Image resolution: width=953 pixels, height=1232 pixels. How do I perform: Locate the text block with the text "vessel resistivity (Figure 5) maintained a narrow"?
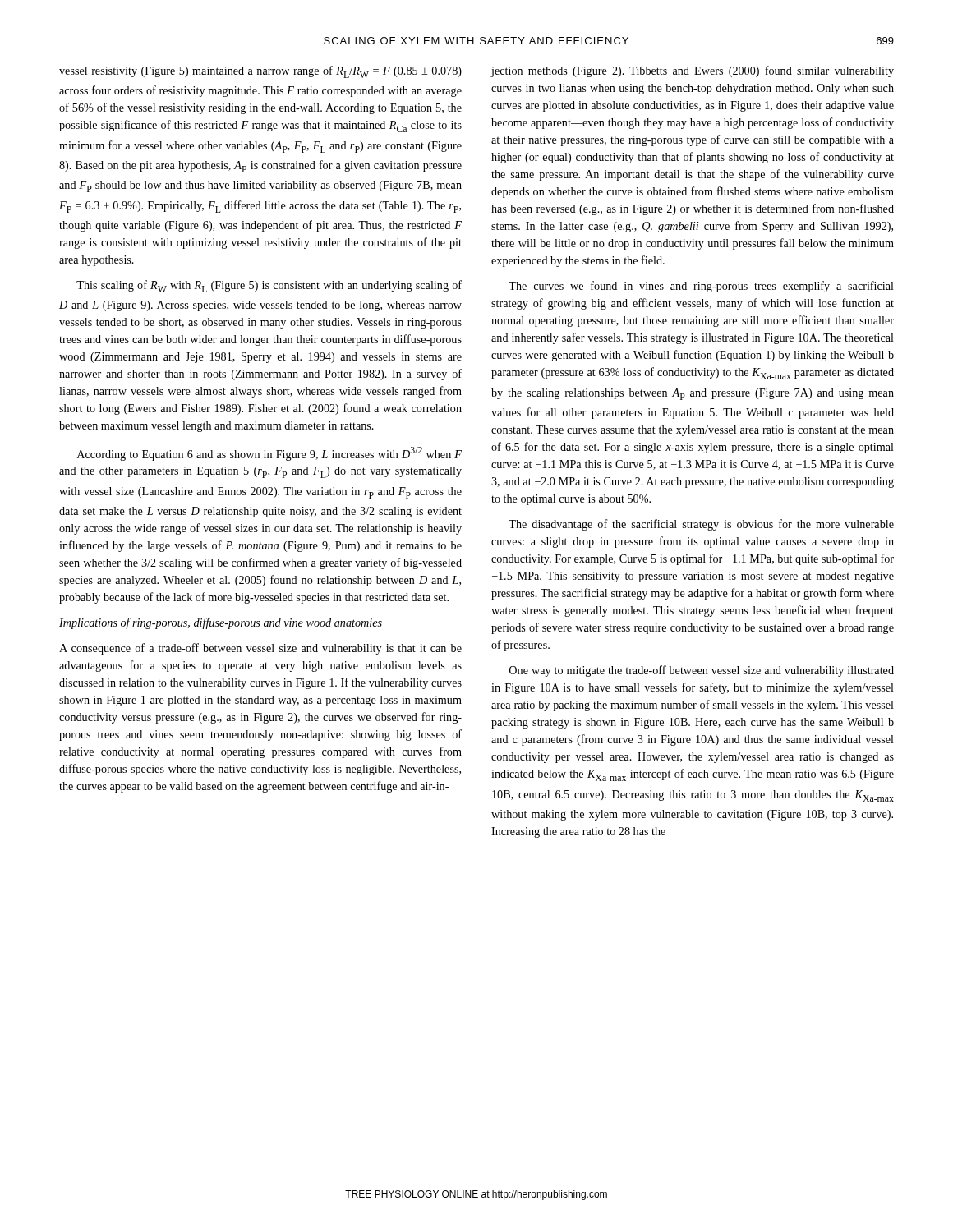pyautogui.click(x=260, y=166)
